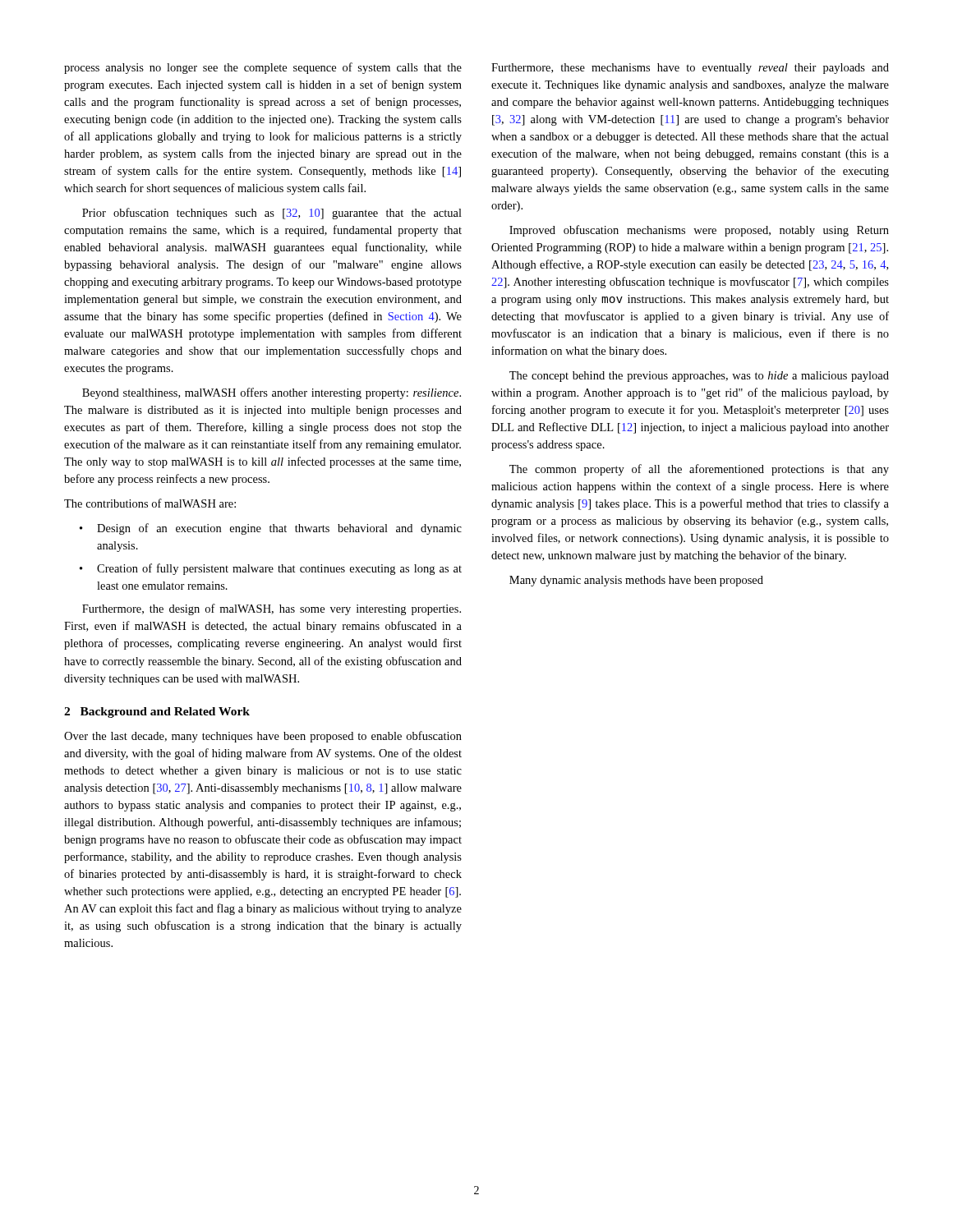Click on the element starting "Prior obfuscation techniques such"
Image resolution: width=953 pixels, height=1232 pixels.
click(263, 291)
